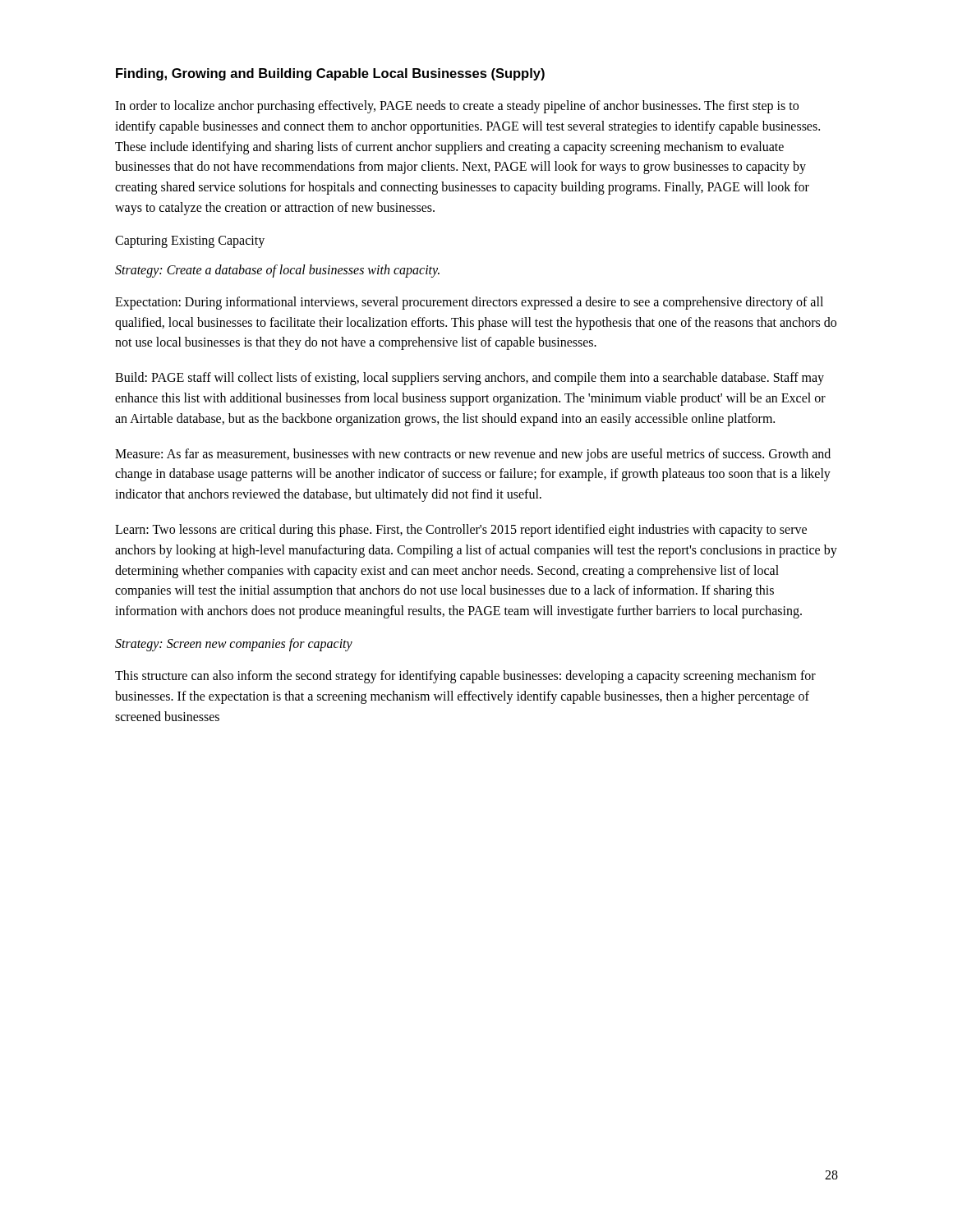Where is the passage that starts "Expectation: During informational"?
953x1232 pixels.
[x=476, y=322]
